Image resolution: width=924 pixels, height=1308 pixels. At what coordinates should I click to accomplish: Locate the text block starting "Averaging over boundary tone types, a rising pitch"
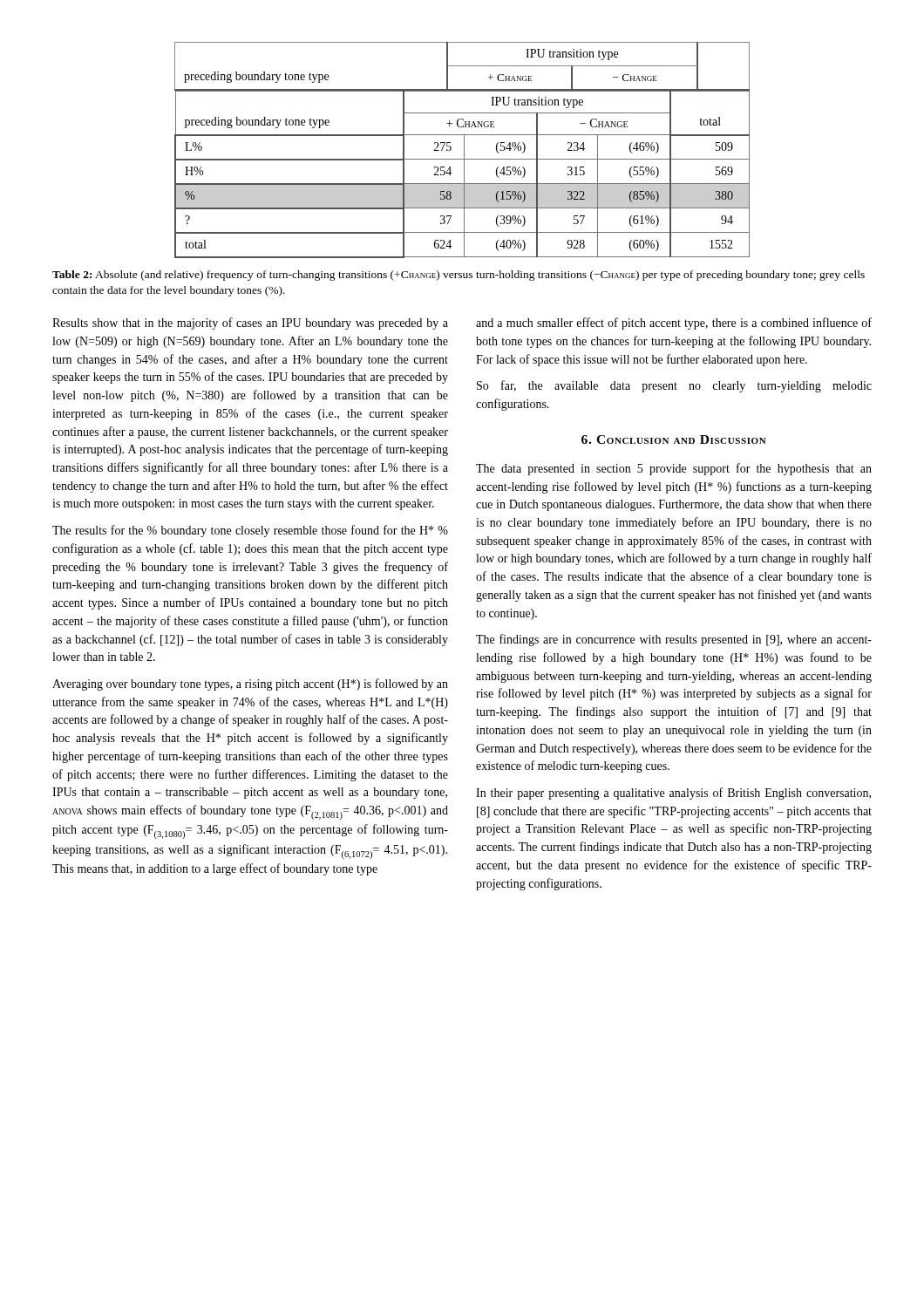tap(250, 777)
